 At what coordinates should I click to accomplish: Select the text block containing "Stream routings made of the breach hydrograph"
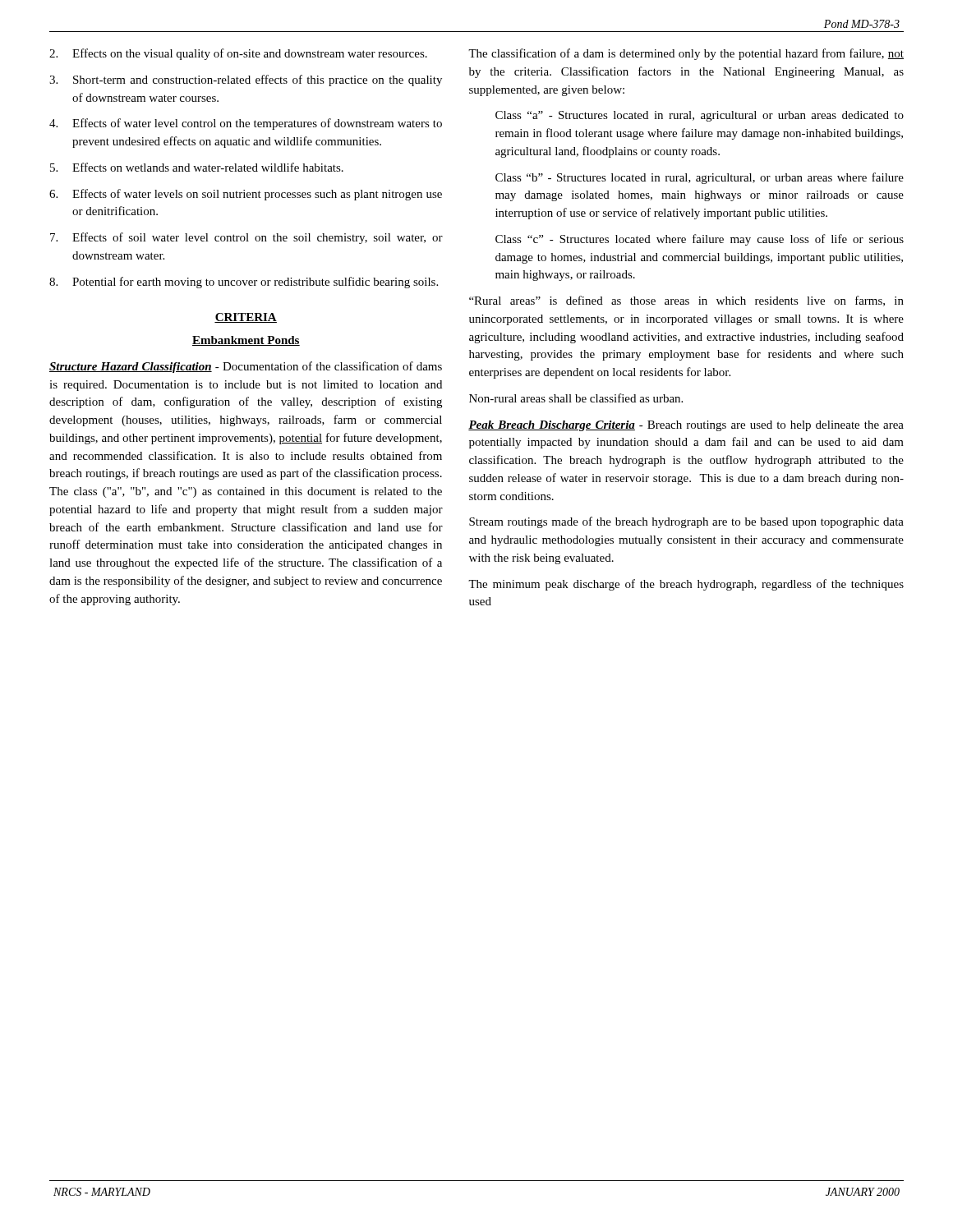point(686,540)
